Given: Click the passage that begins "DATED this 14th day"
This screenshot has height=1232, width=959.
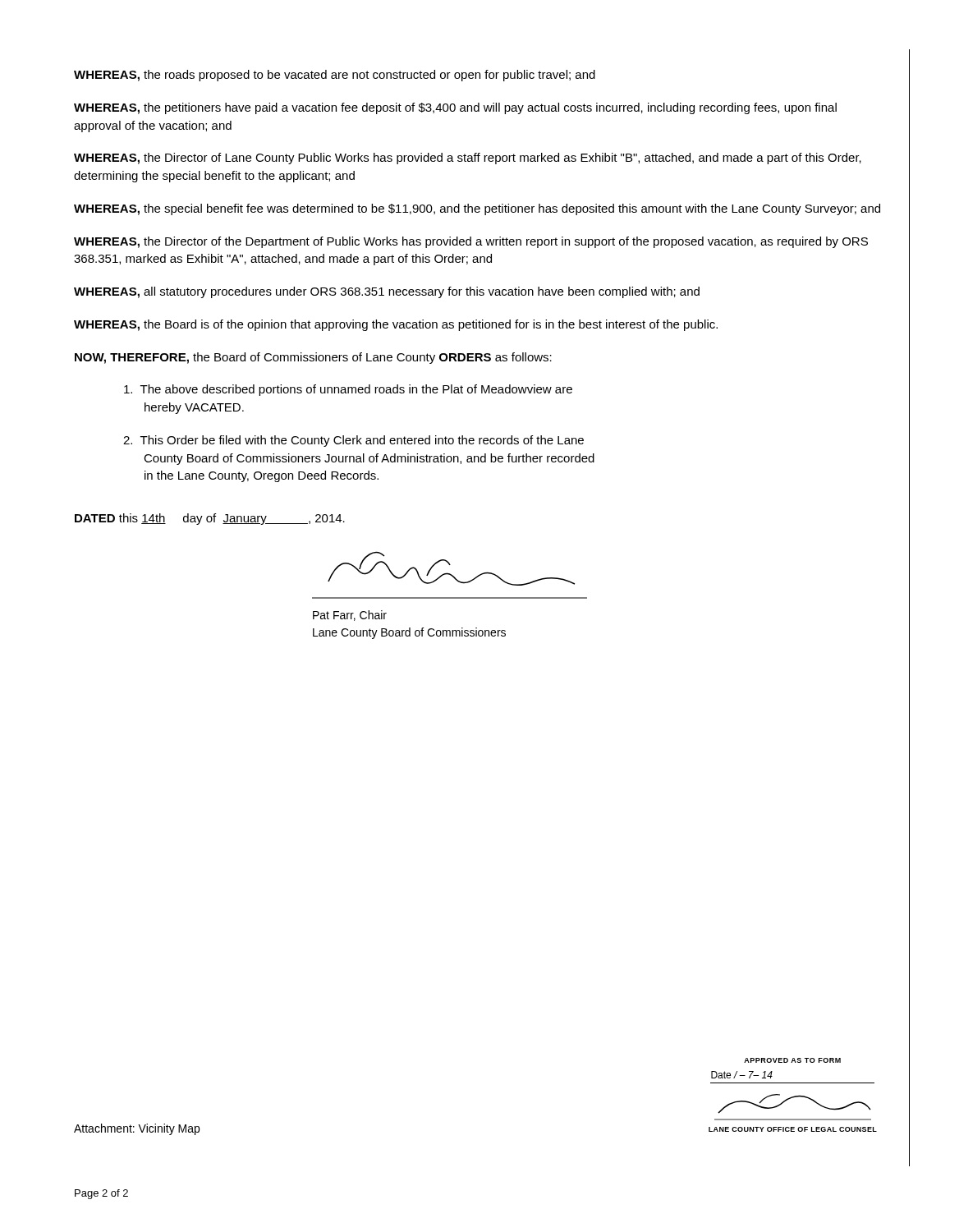Looking at the screenshot, I should point(210,518).
